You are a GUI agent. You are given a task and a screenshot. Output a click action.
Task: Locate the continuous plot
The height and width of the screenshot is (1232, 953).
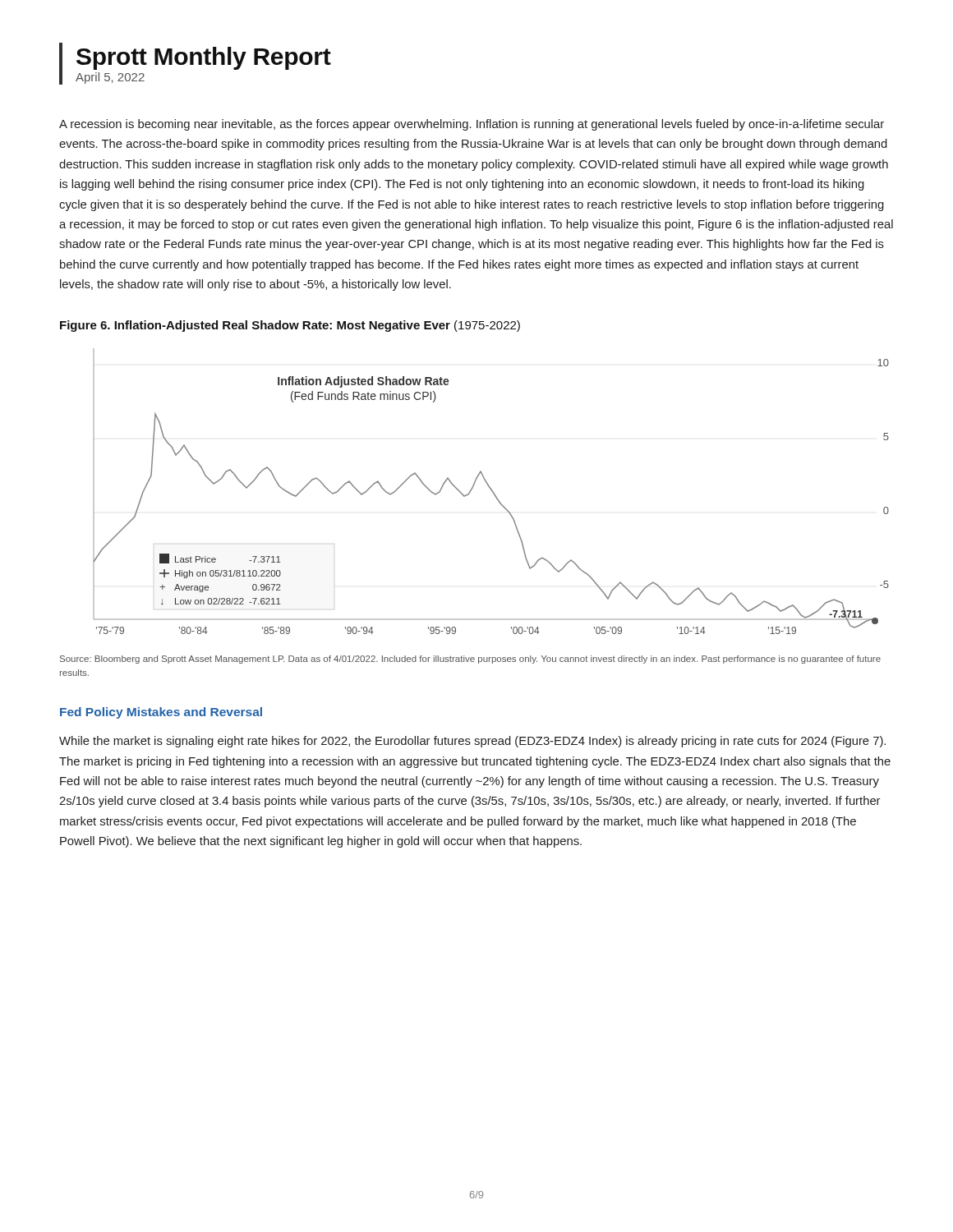click(x=476, y=493)
